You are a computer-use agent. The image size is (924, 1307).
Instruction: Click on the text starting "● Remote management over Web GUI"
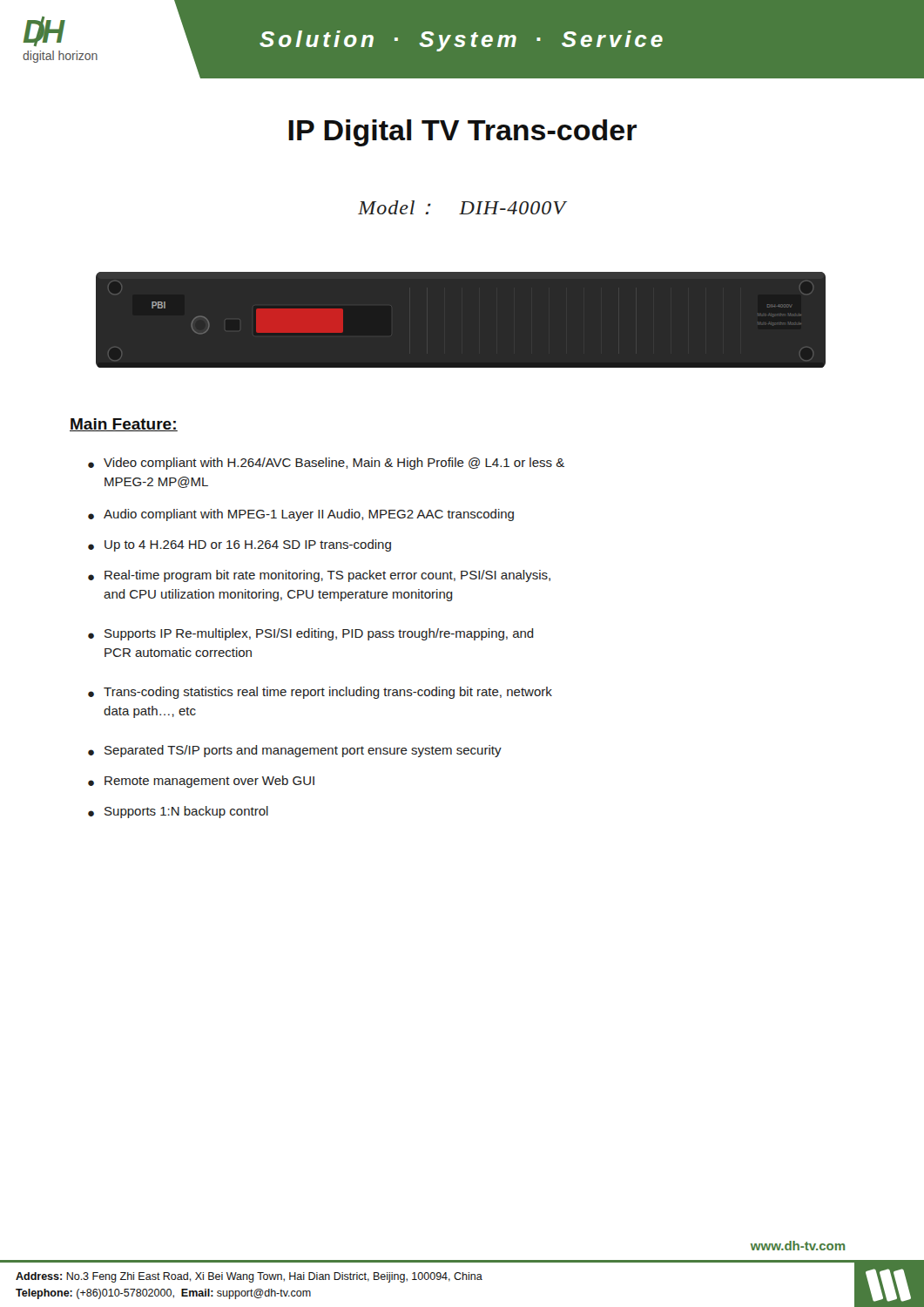[x=201, y=781]
